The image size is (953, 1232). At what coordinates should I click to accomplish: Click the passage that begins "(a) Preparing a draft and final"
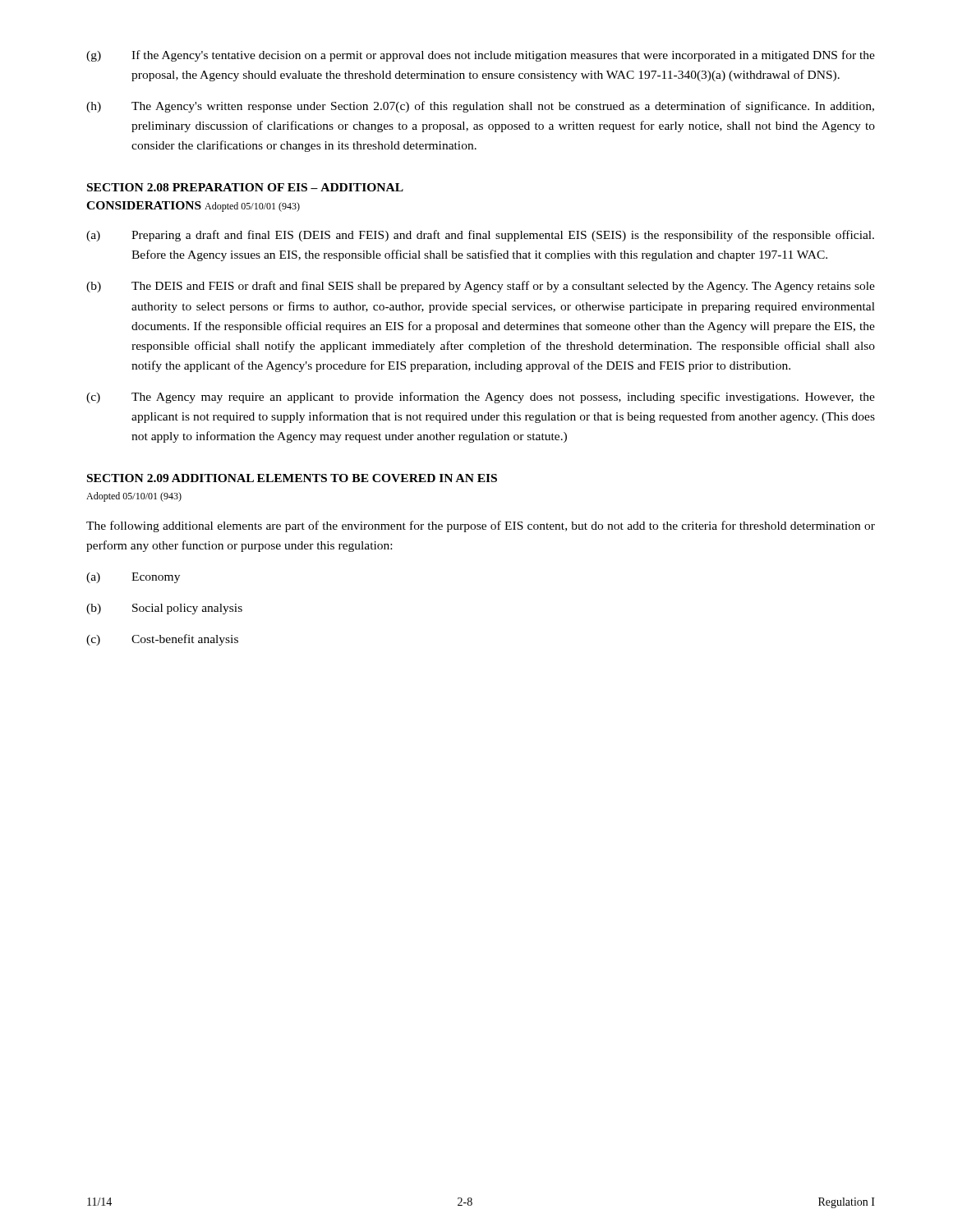[x=481, y=245]
